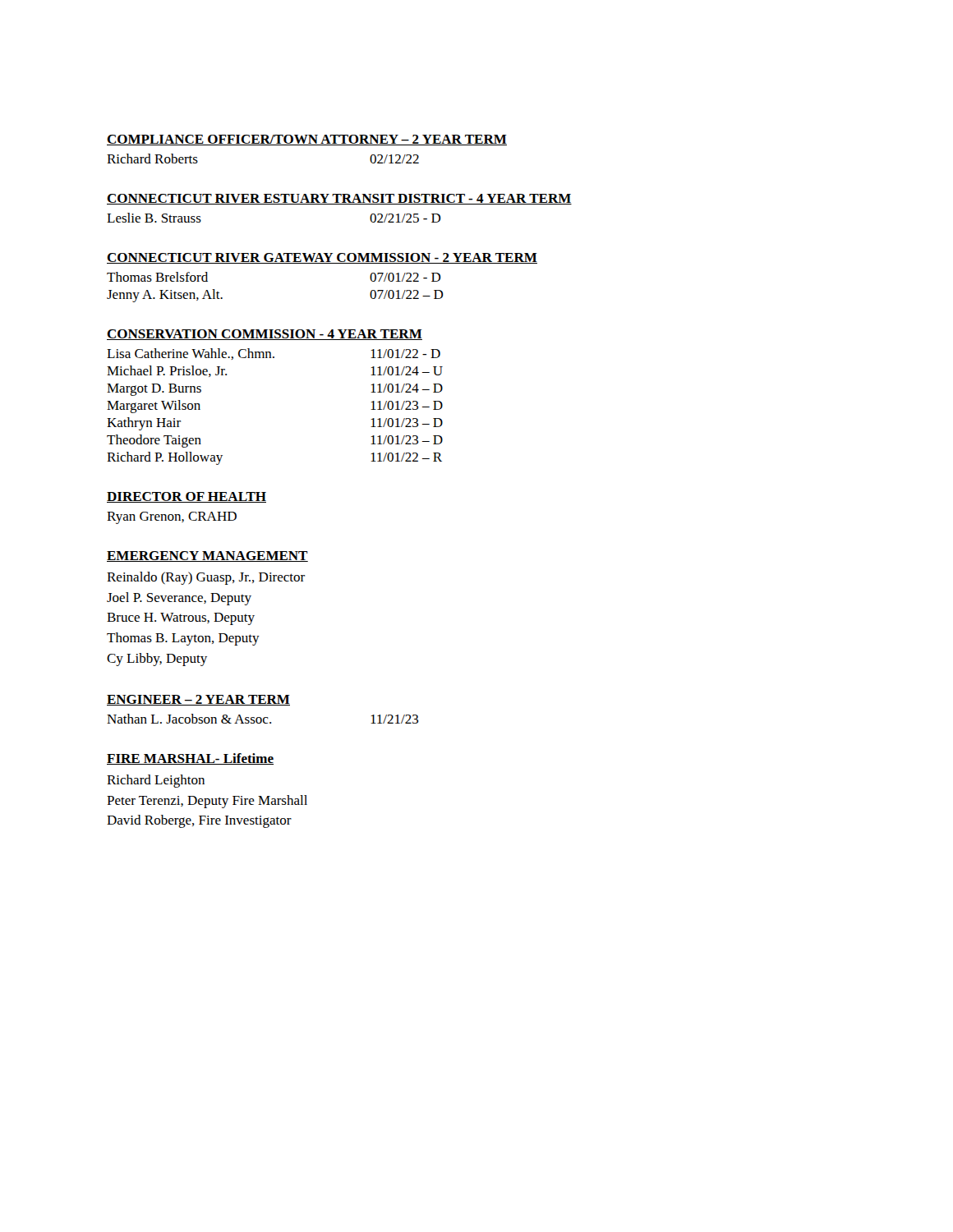Click the passage that begins "Michael P. Prisloe, Jr."

161,372
